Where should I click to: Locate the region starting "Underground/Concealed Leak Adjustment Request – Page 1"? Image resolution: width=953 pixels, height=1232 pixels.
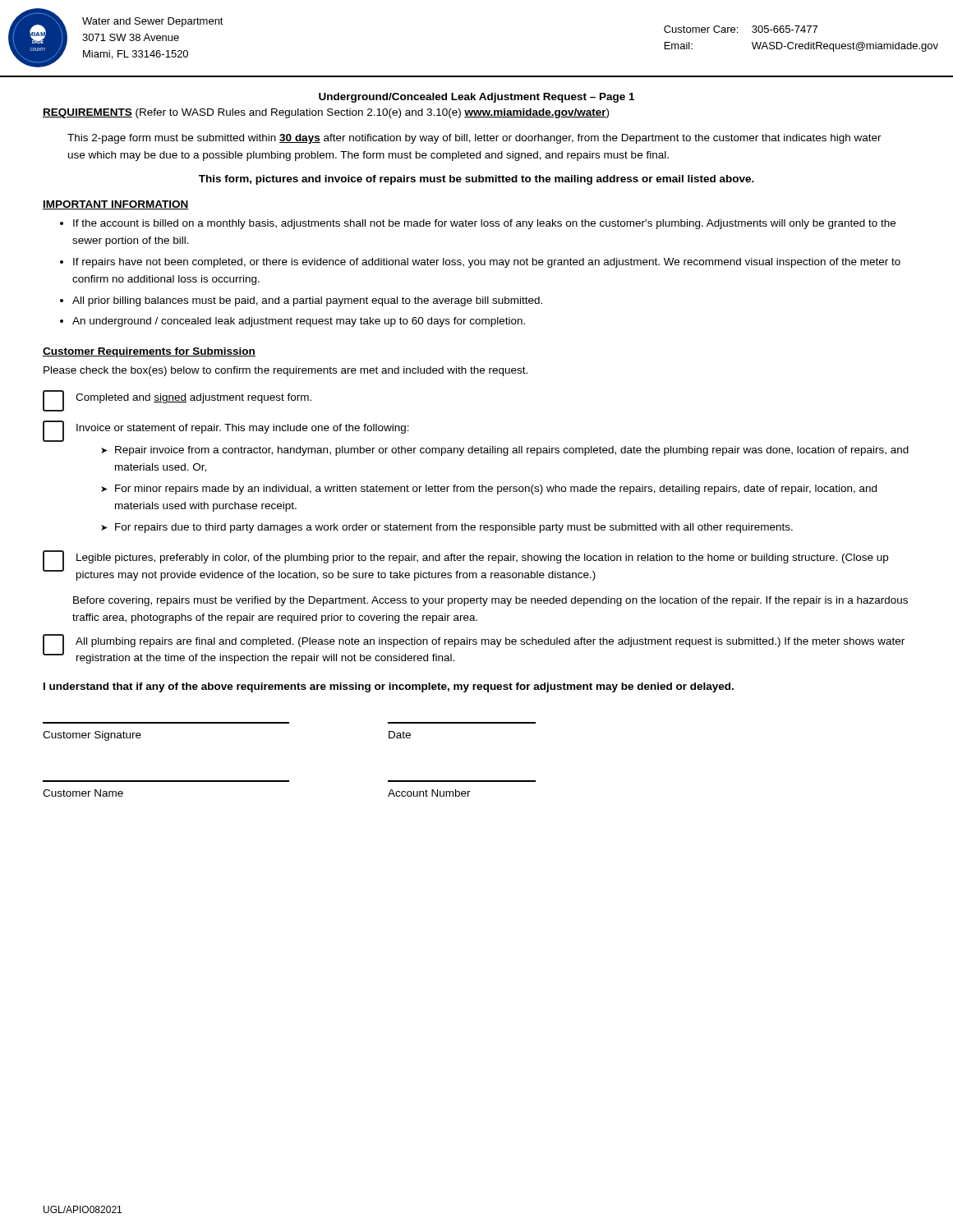pos(476,96)
